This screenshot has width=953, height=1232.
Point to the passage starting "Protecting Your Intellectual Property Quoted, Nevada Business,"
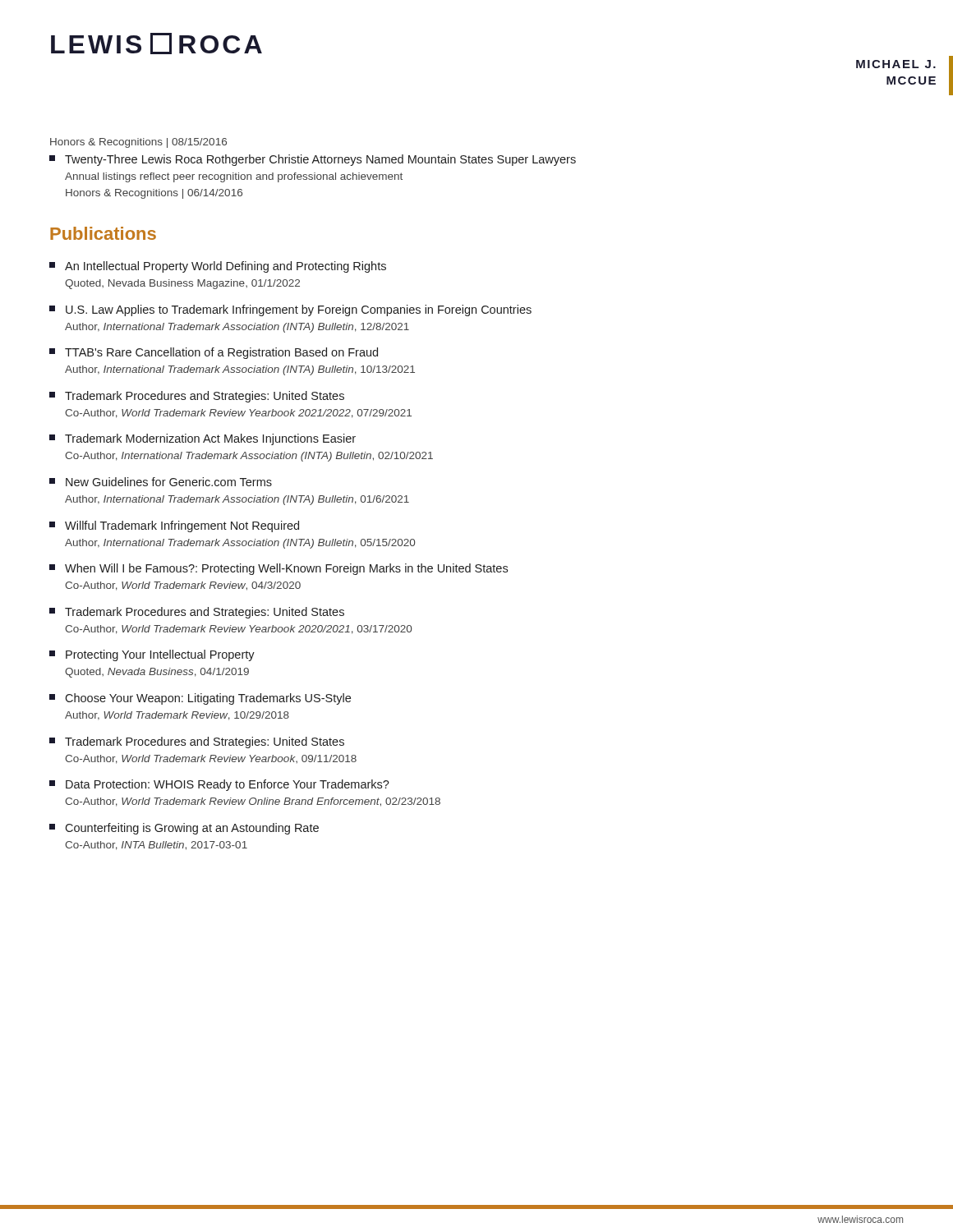(152, 655)
